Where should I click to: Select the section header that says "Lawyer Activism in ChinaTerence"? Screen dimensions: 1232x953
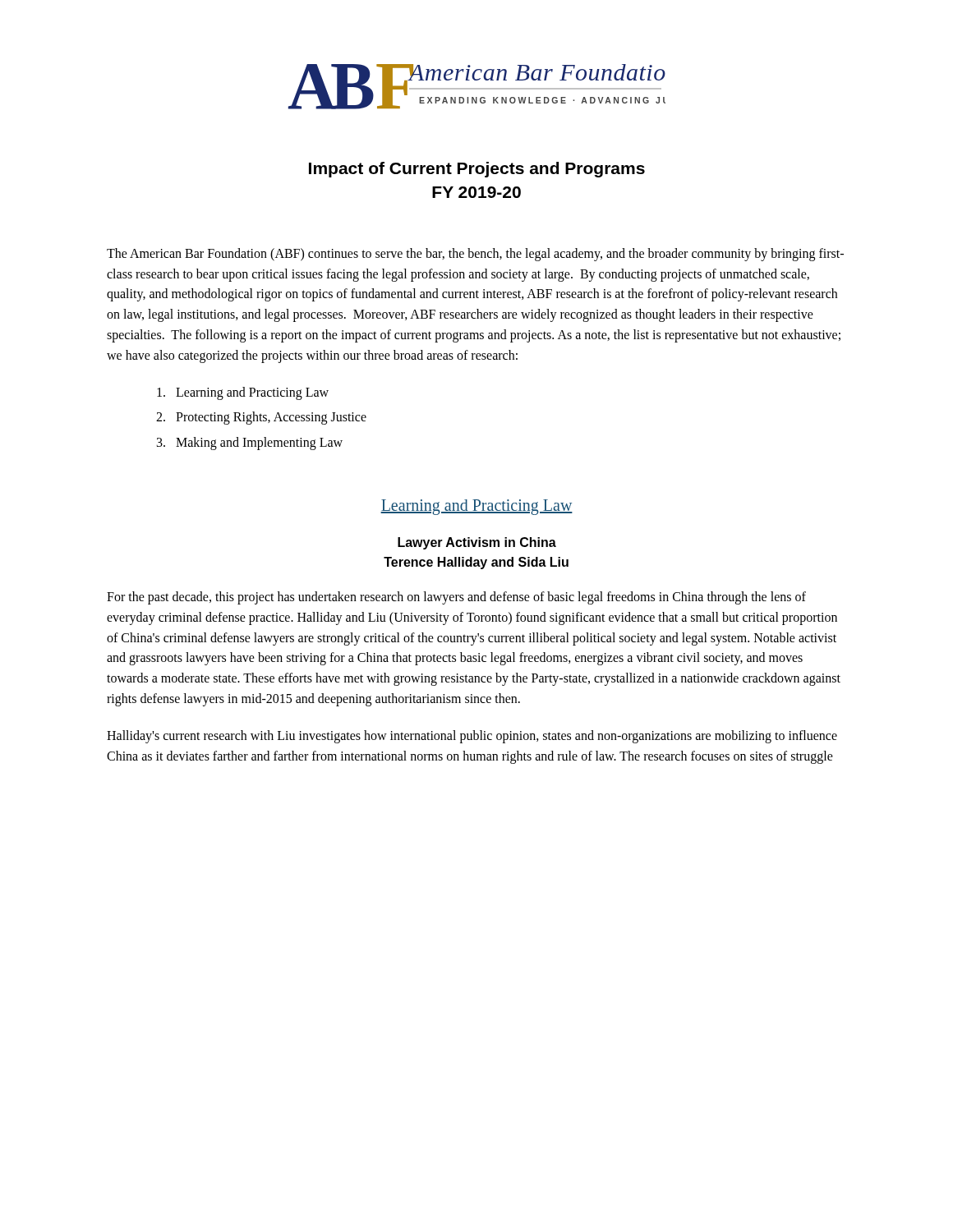[x=476, y=553]
